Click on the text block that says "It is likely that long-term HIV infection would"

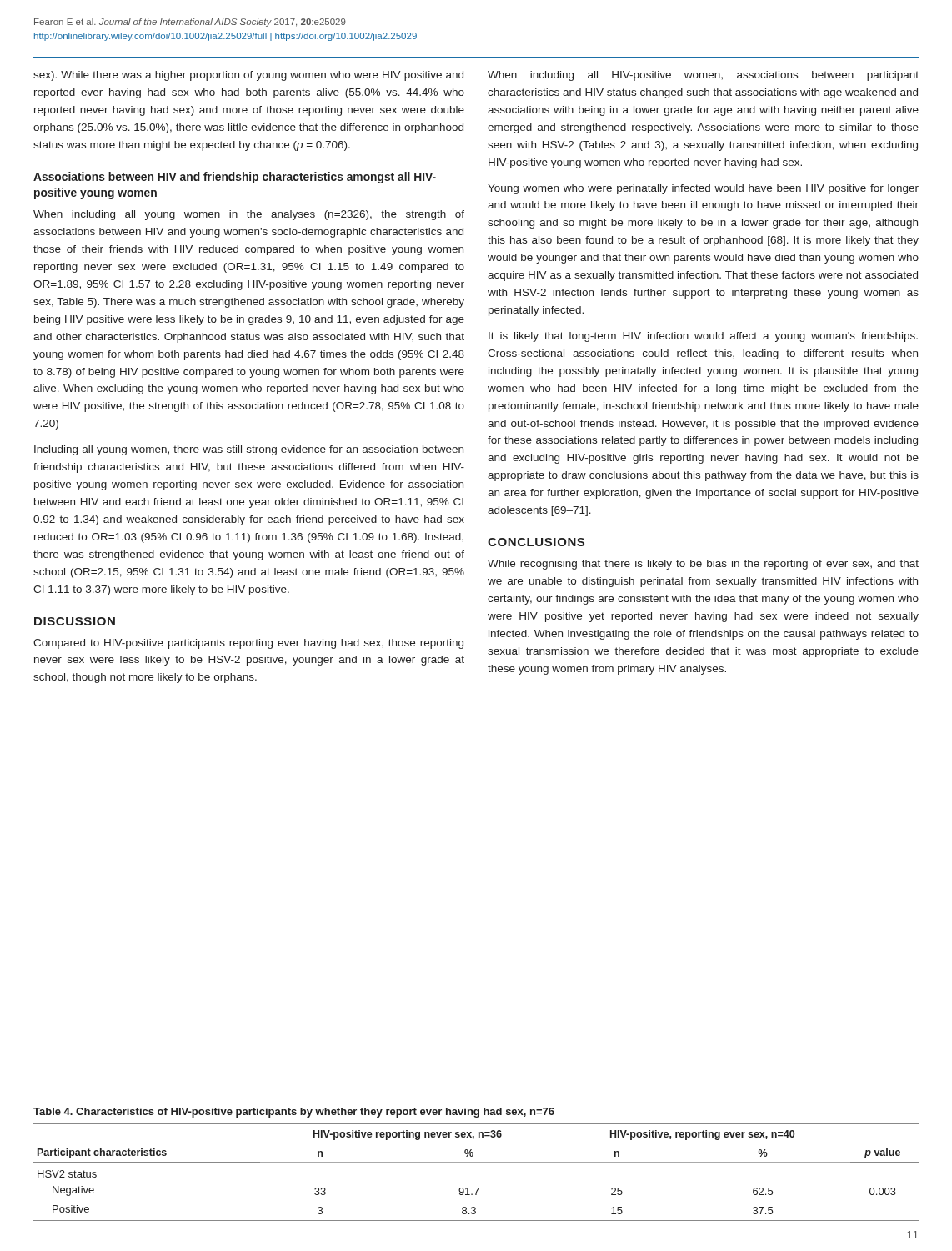click(703, 423)
